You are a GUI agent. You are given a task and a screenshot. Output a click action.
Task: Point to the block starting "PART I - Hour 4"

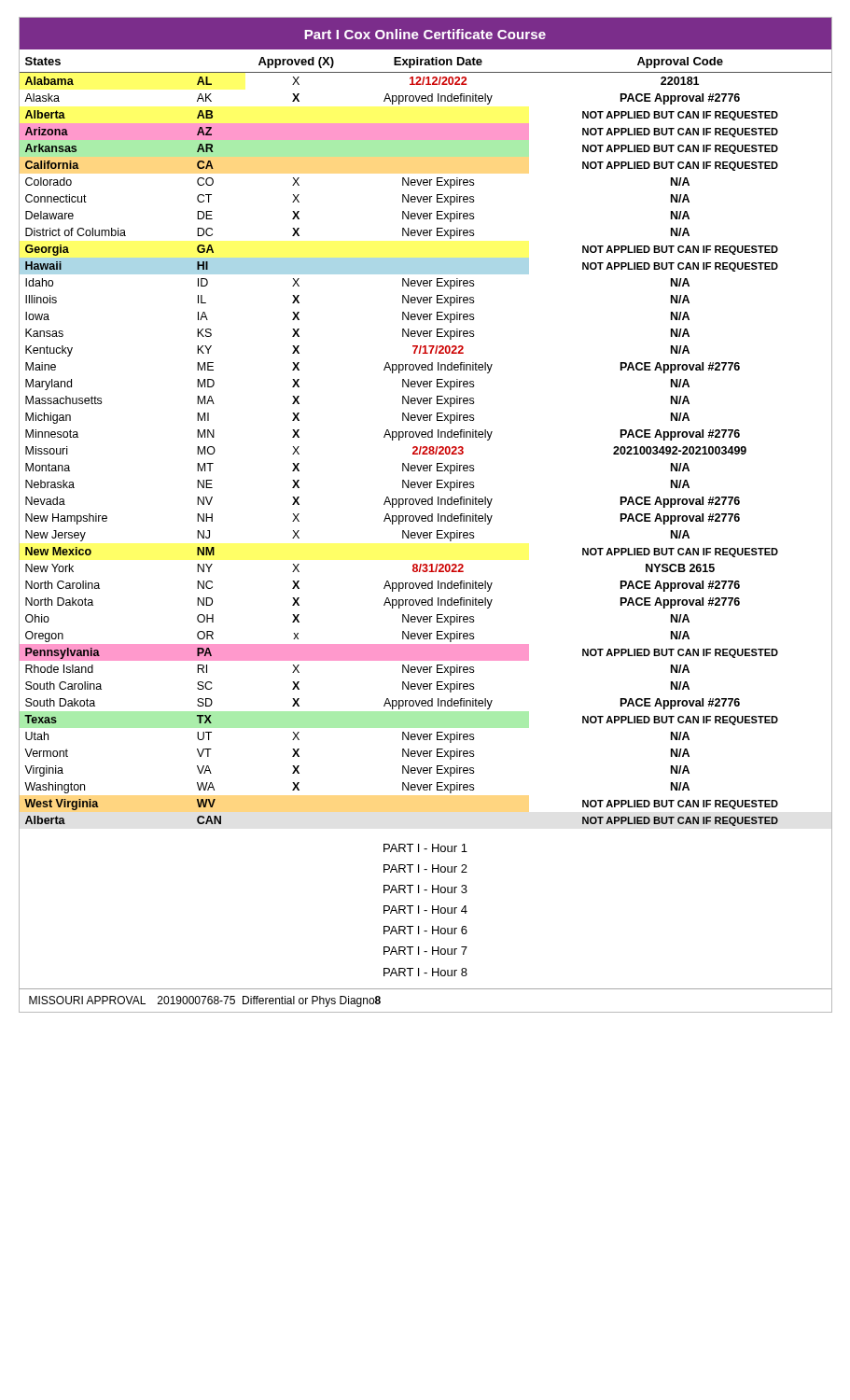(x=425, y=910)
